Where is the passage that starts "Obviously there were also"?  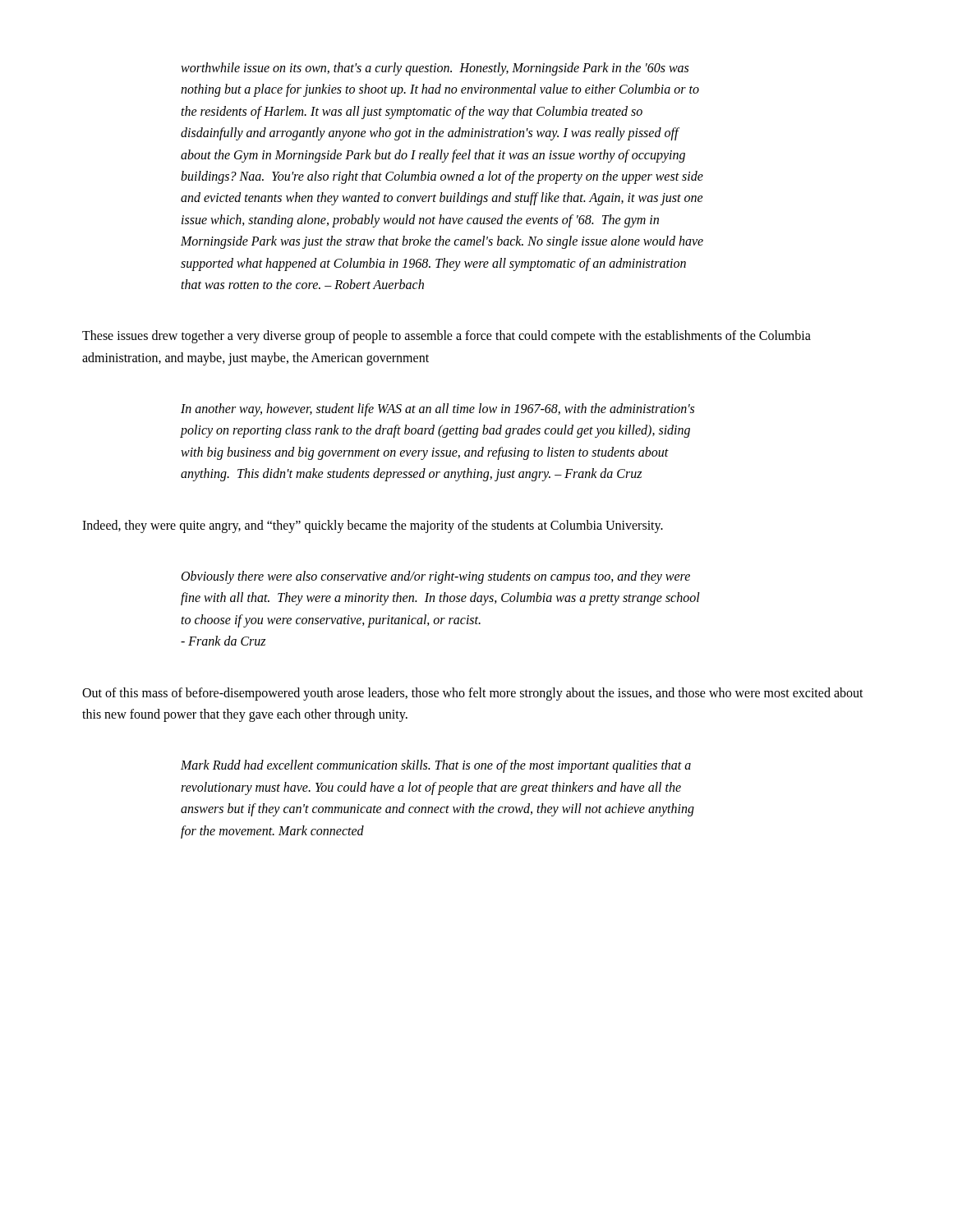[x=440, y=609]
